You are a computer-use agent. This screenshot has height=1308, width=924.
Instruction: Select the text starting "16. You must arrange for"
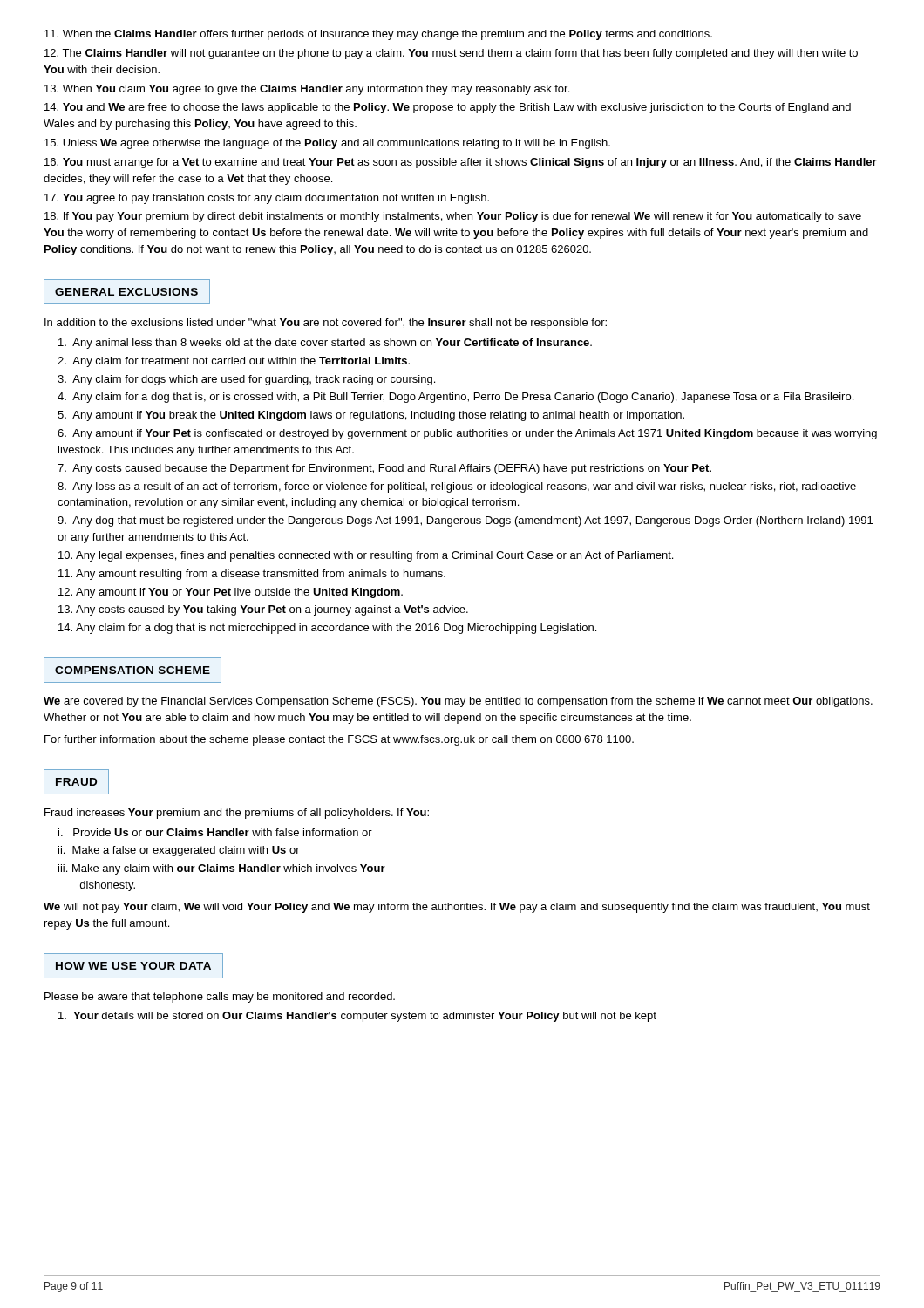click(460, 170)
